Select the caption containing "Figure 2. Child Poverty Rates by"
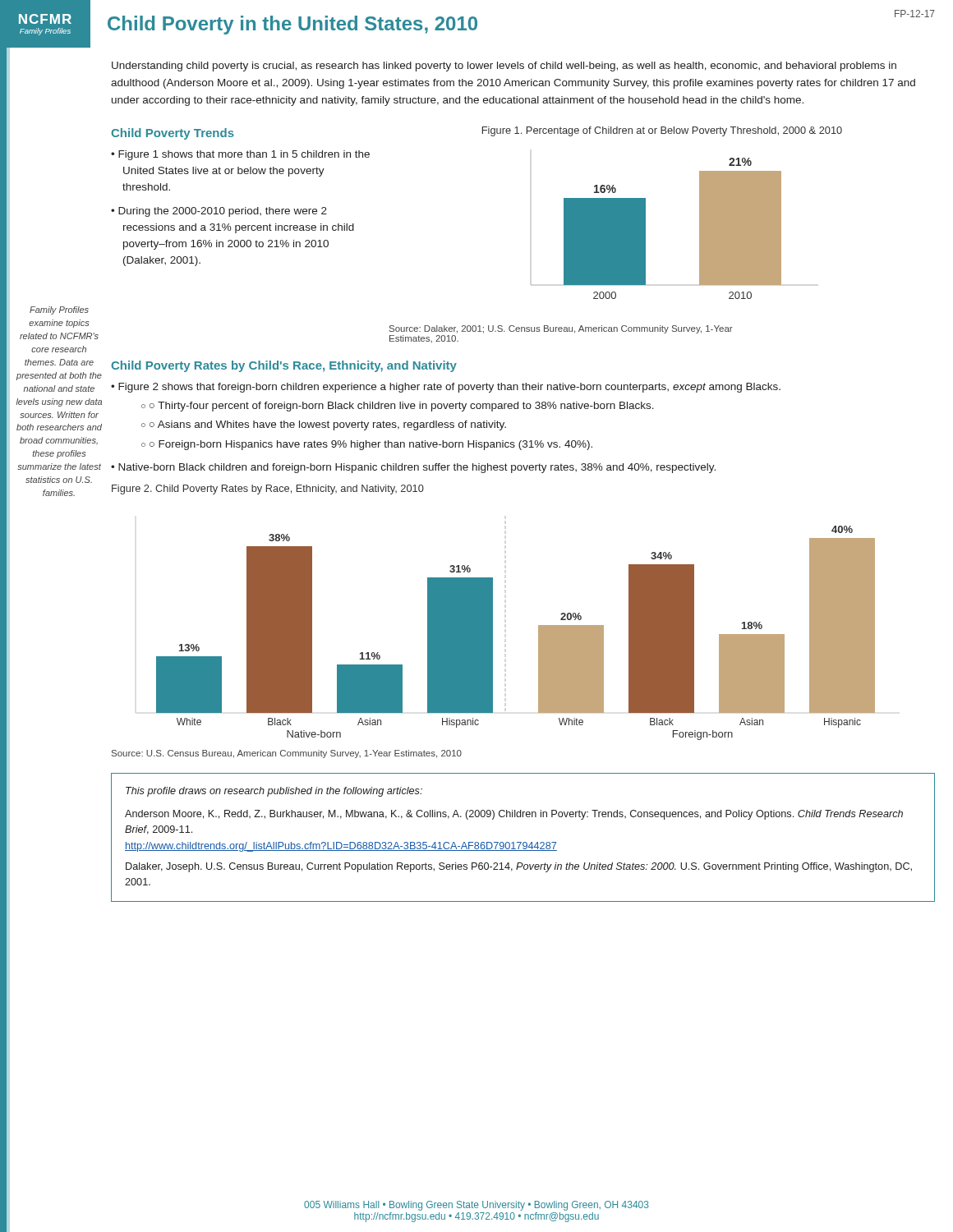 [267, 488]
